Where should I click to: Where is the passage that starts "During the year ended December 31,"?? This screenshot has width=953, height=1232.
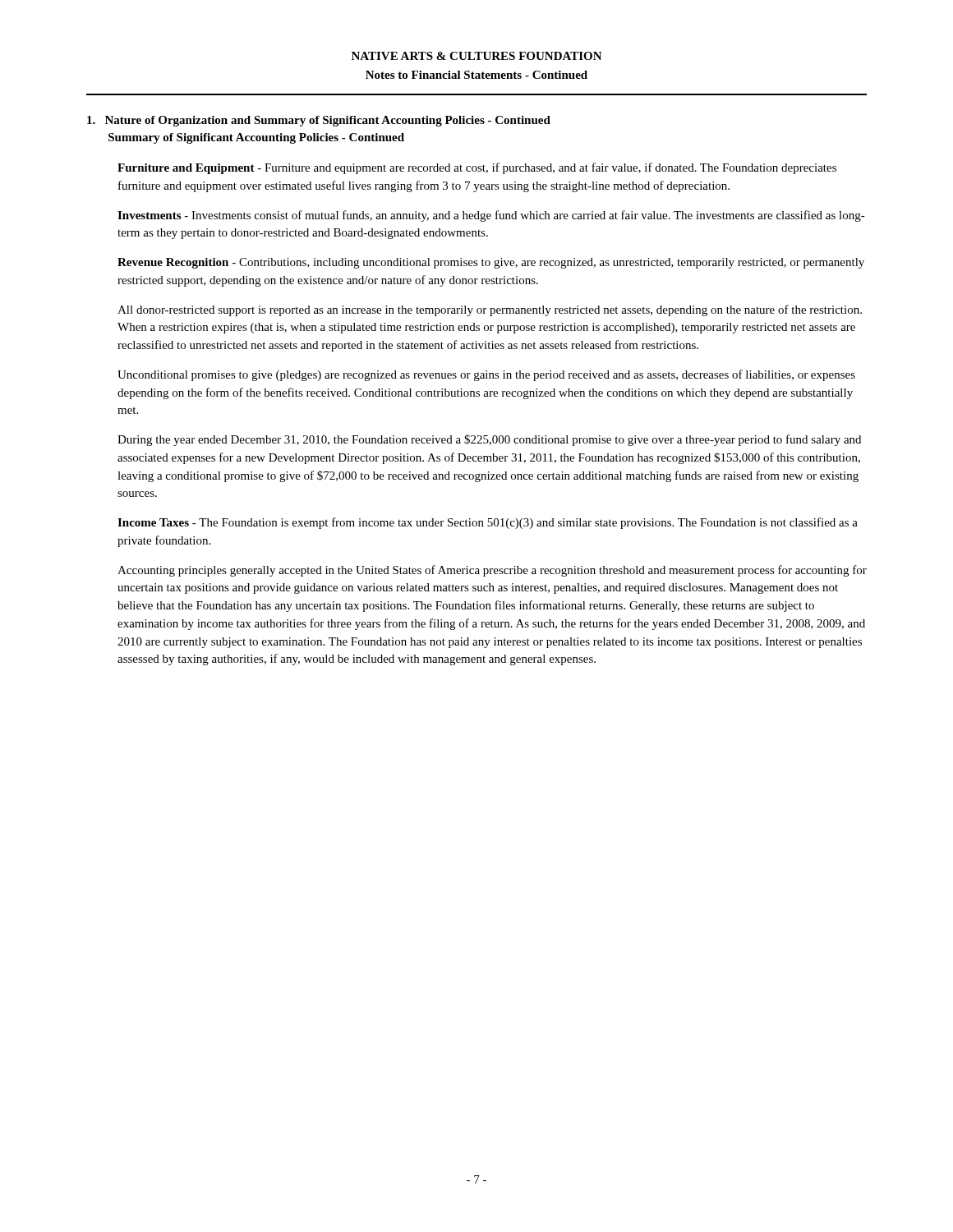pyautogui.click(x=489, y=466)
